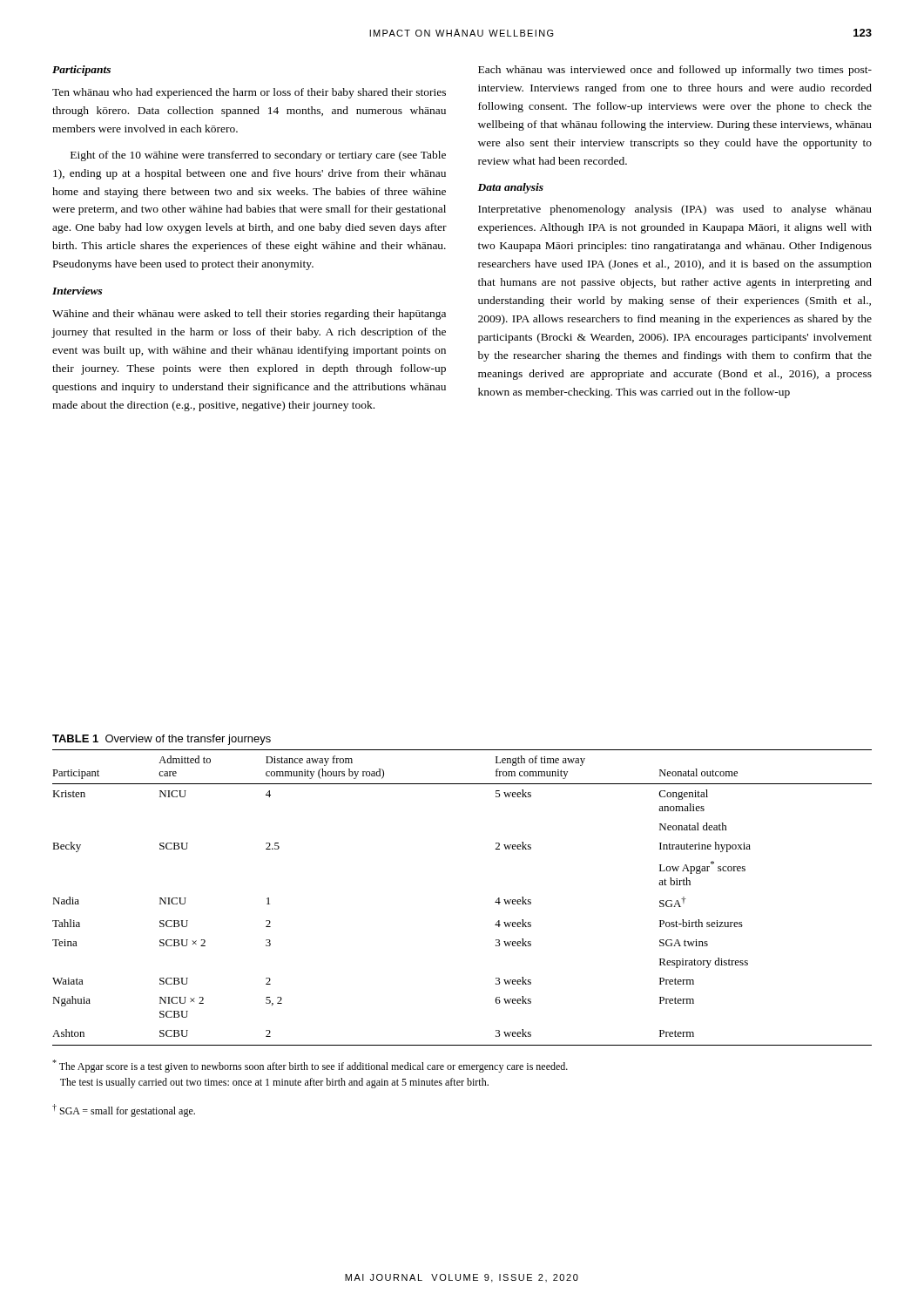Find the text block that reads "Ten whānau who had experienced the harm"

coord(249,179)
